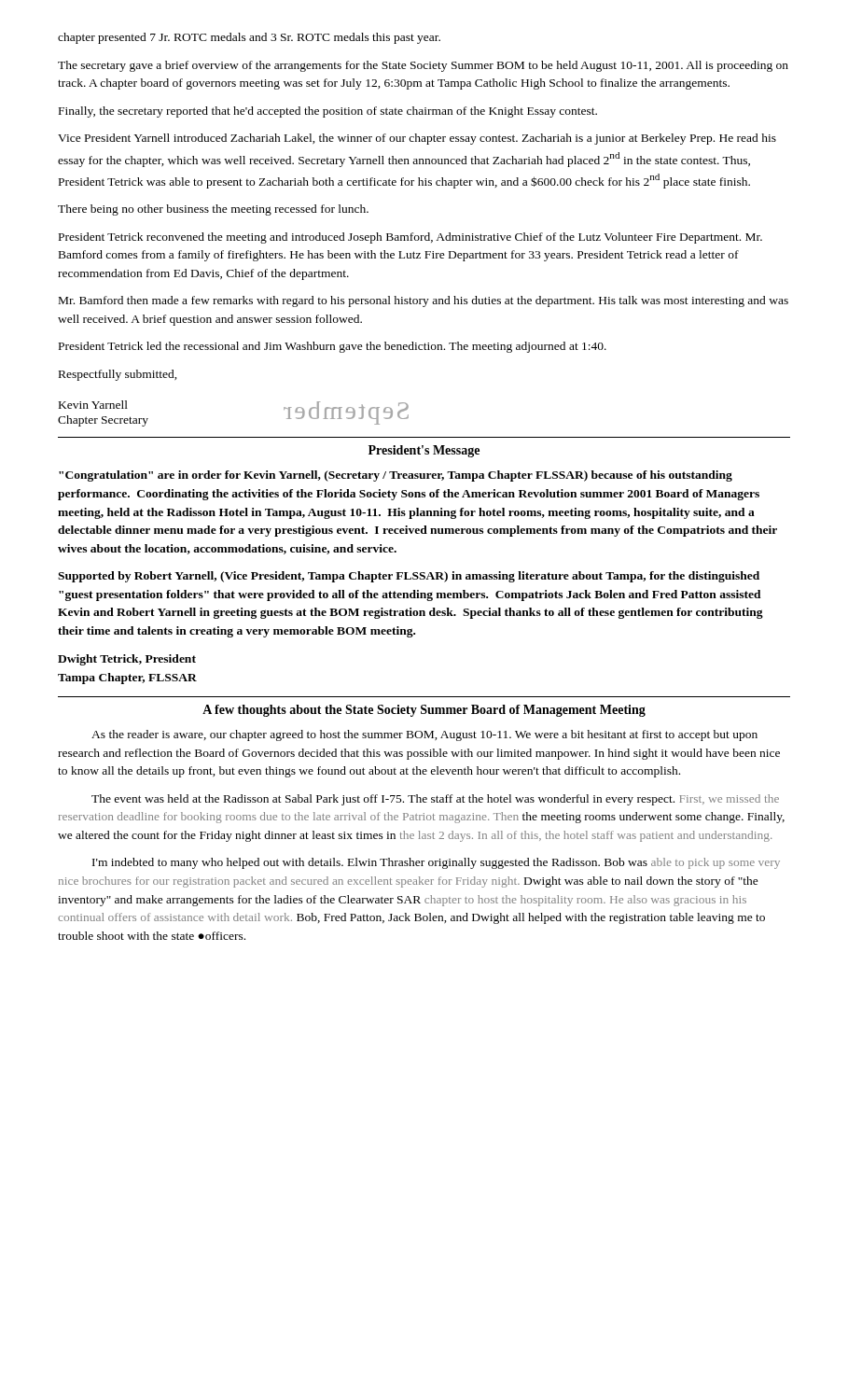Image resolution: width=848 pixels, height=1400 pixels.
Task: Navigate to the block starting "Mr. Bamford then"
Action: point(423,309)
